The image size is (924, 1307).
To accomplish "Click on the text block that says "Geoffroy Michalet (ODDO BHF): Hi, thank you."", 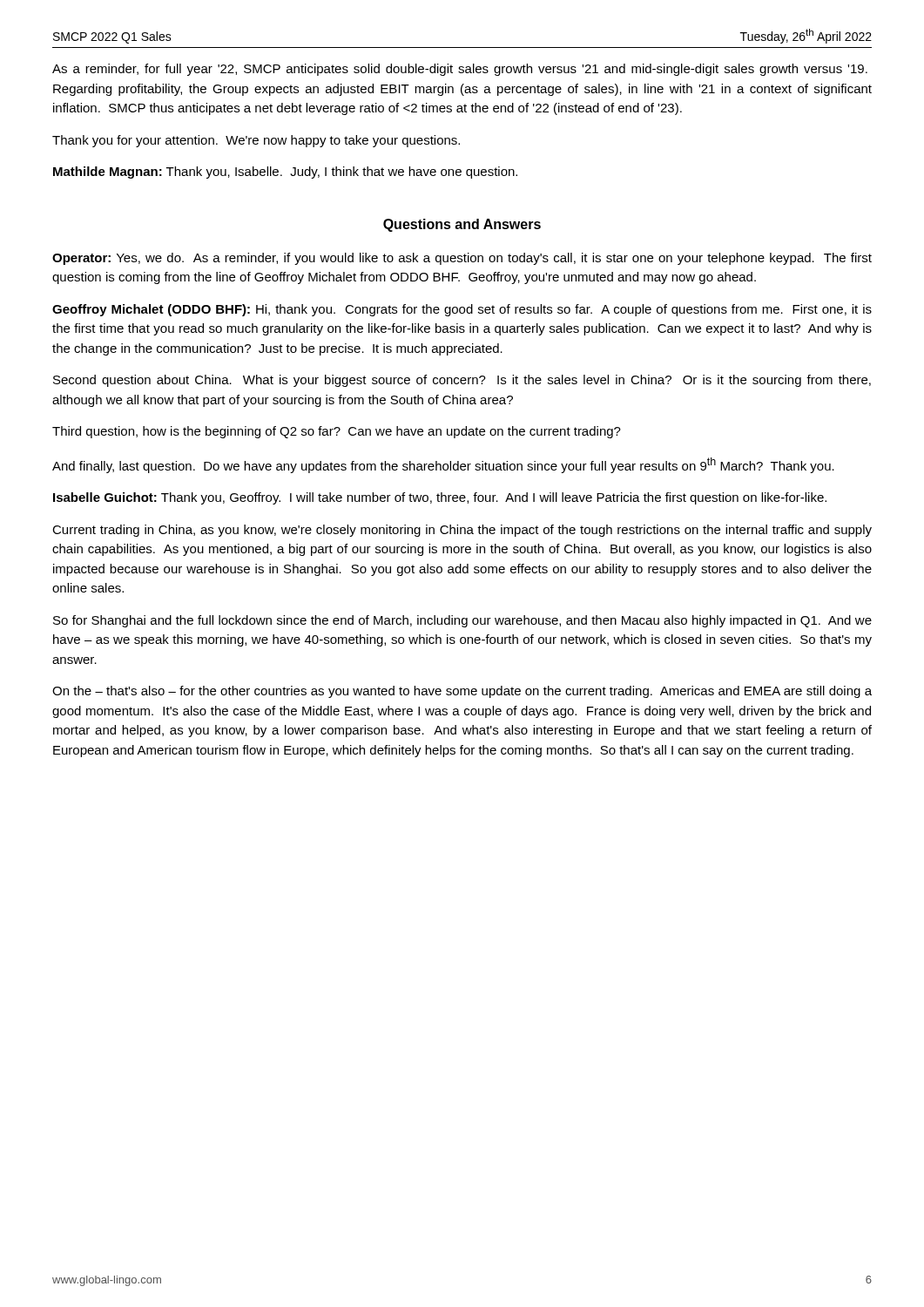I will pyautogui.click(x=462, y=328).
